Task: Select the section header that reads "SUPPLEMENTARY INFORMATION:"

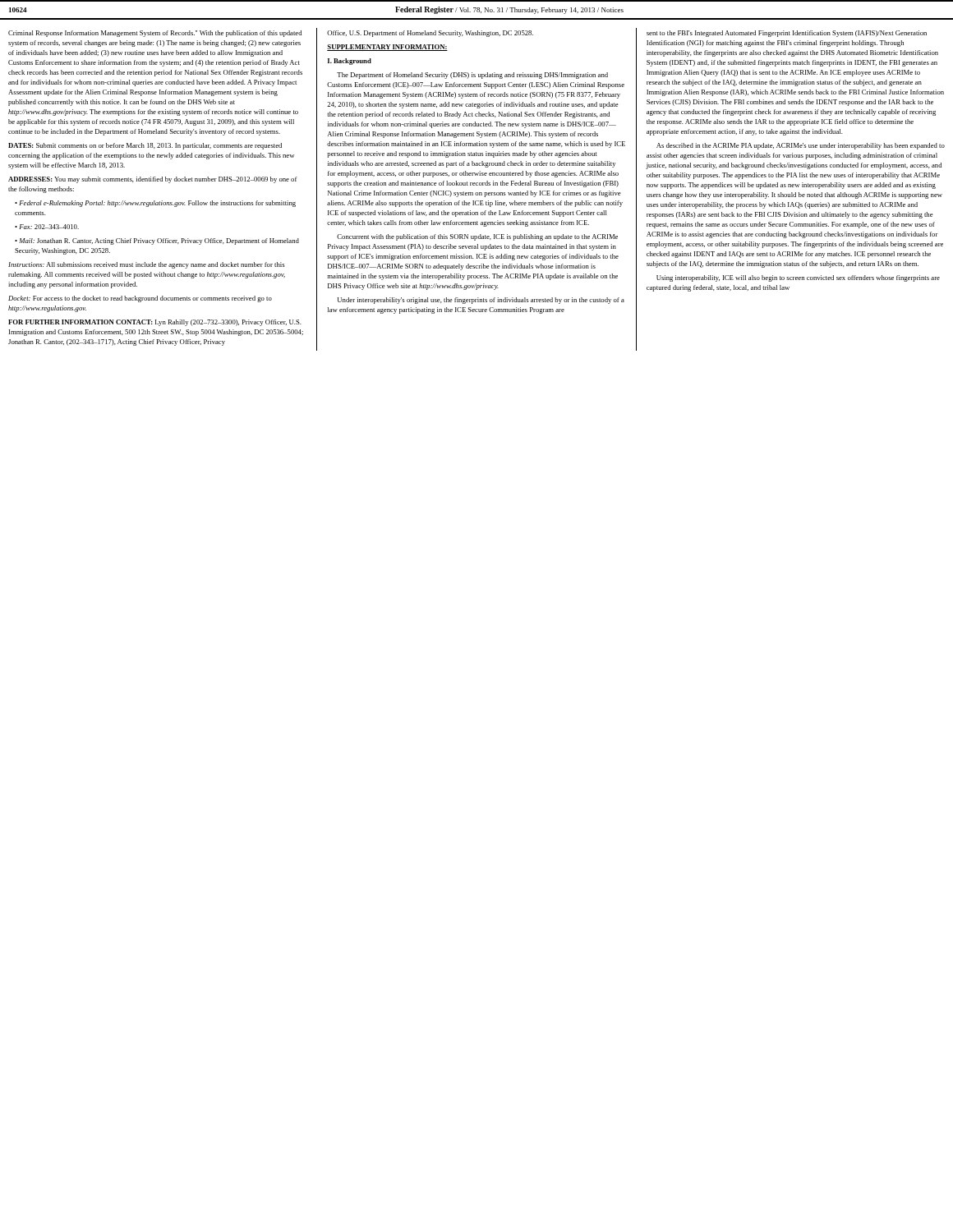Action: point(476,46)
